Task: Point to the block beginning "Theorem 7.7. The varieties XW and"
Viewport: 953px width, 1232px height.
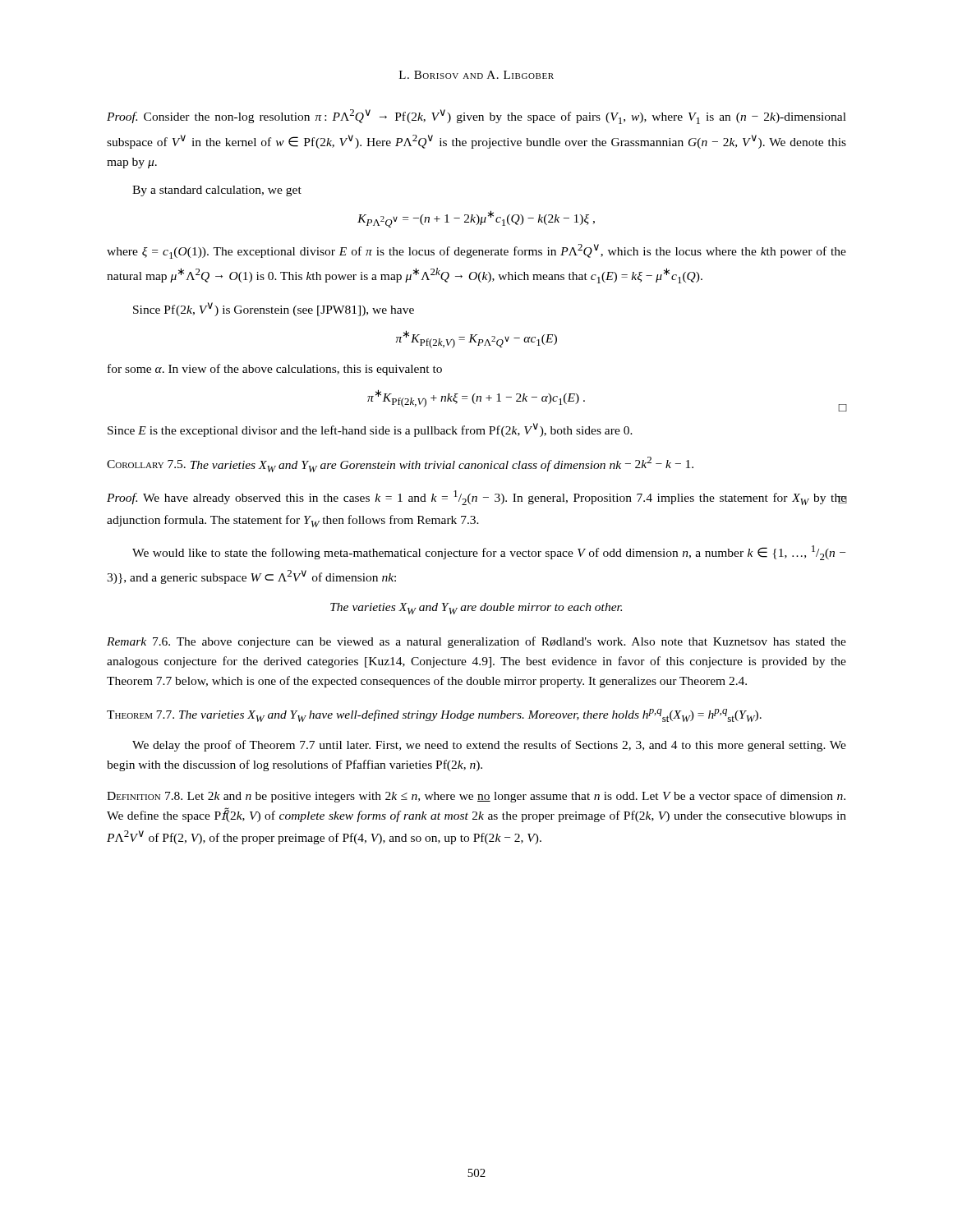Action: click(434, 714)
